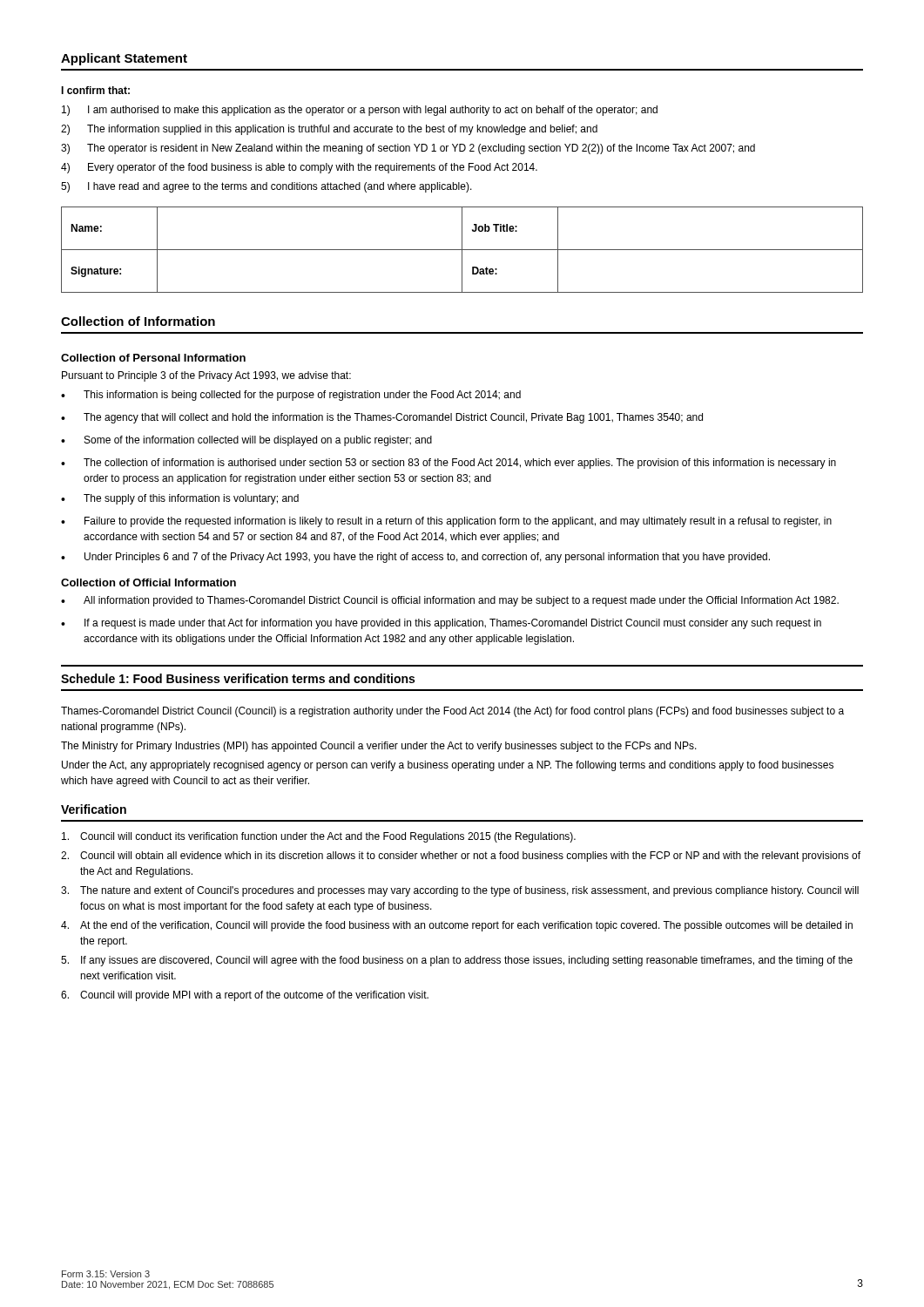Image resolution: width=924 pixels, height=1307 pixels.
Task: Select the list item that says "5. If any issues are discovered,"
Action: pyautogui.click(x=462, y=968)
